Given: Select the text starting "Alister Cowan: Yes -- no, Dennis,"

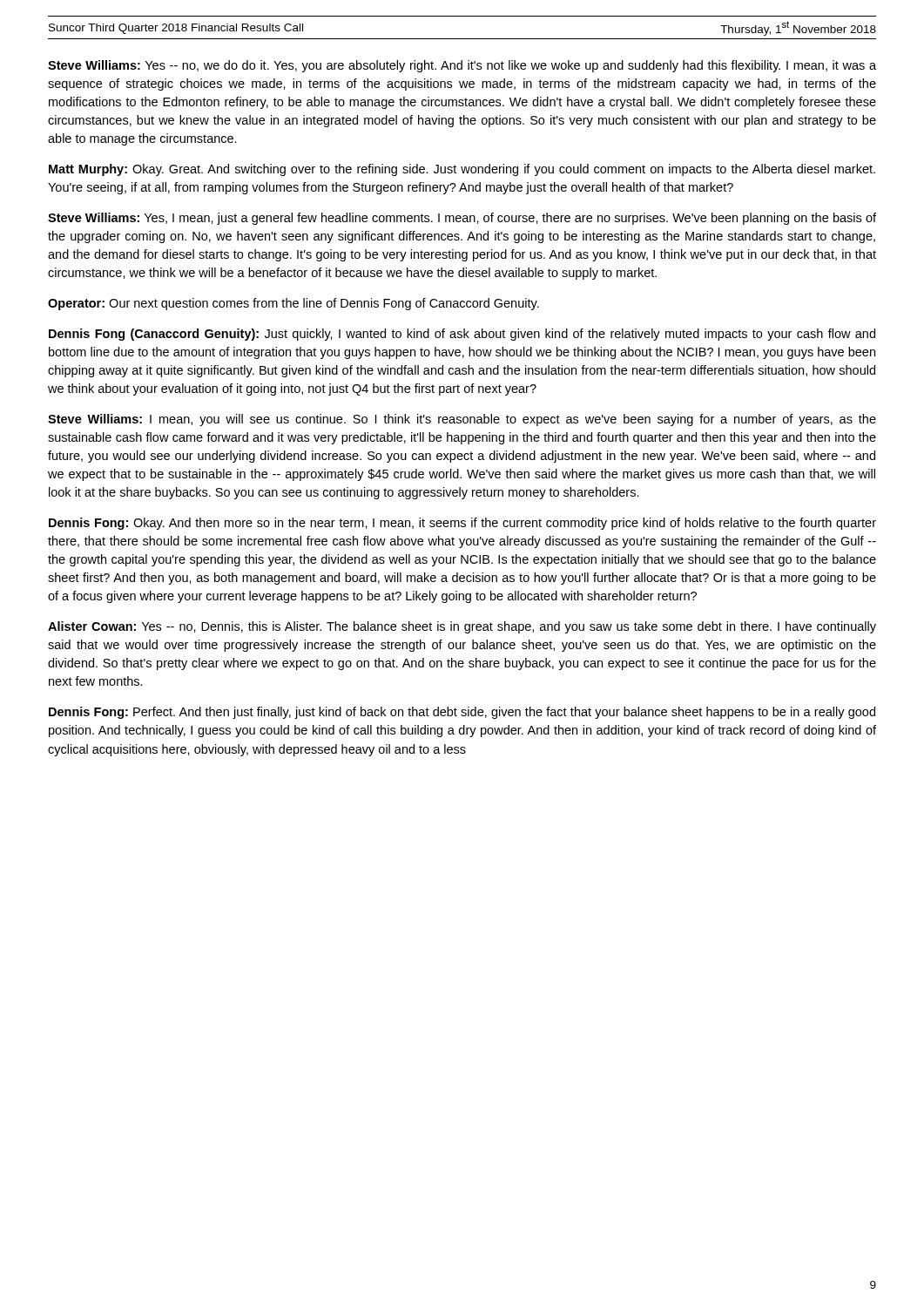Looking at the screenshot, I should point(462,654).
